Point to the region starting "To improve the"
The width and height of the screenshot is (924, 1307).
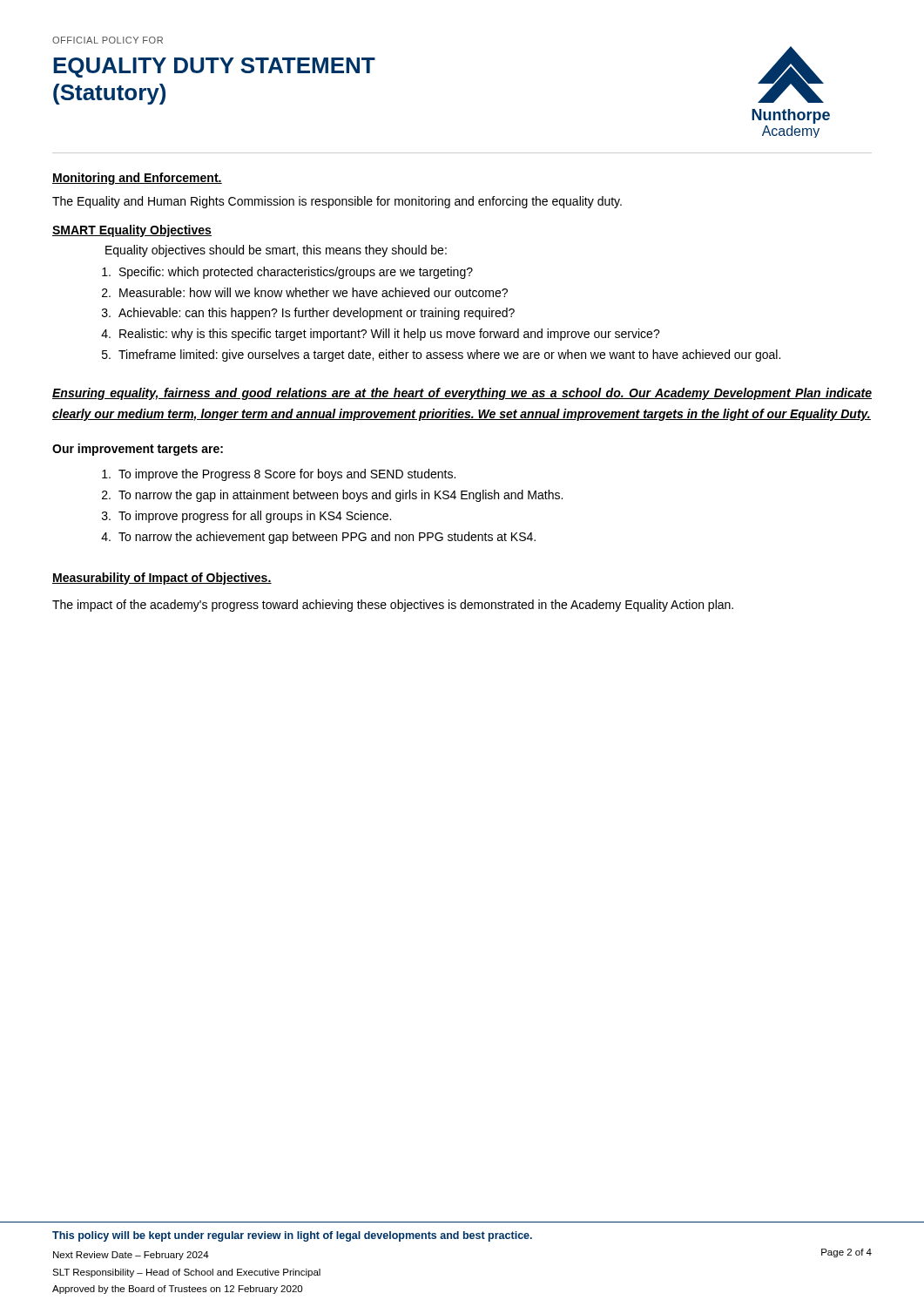pyautogui.click(x=272, y=475)
